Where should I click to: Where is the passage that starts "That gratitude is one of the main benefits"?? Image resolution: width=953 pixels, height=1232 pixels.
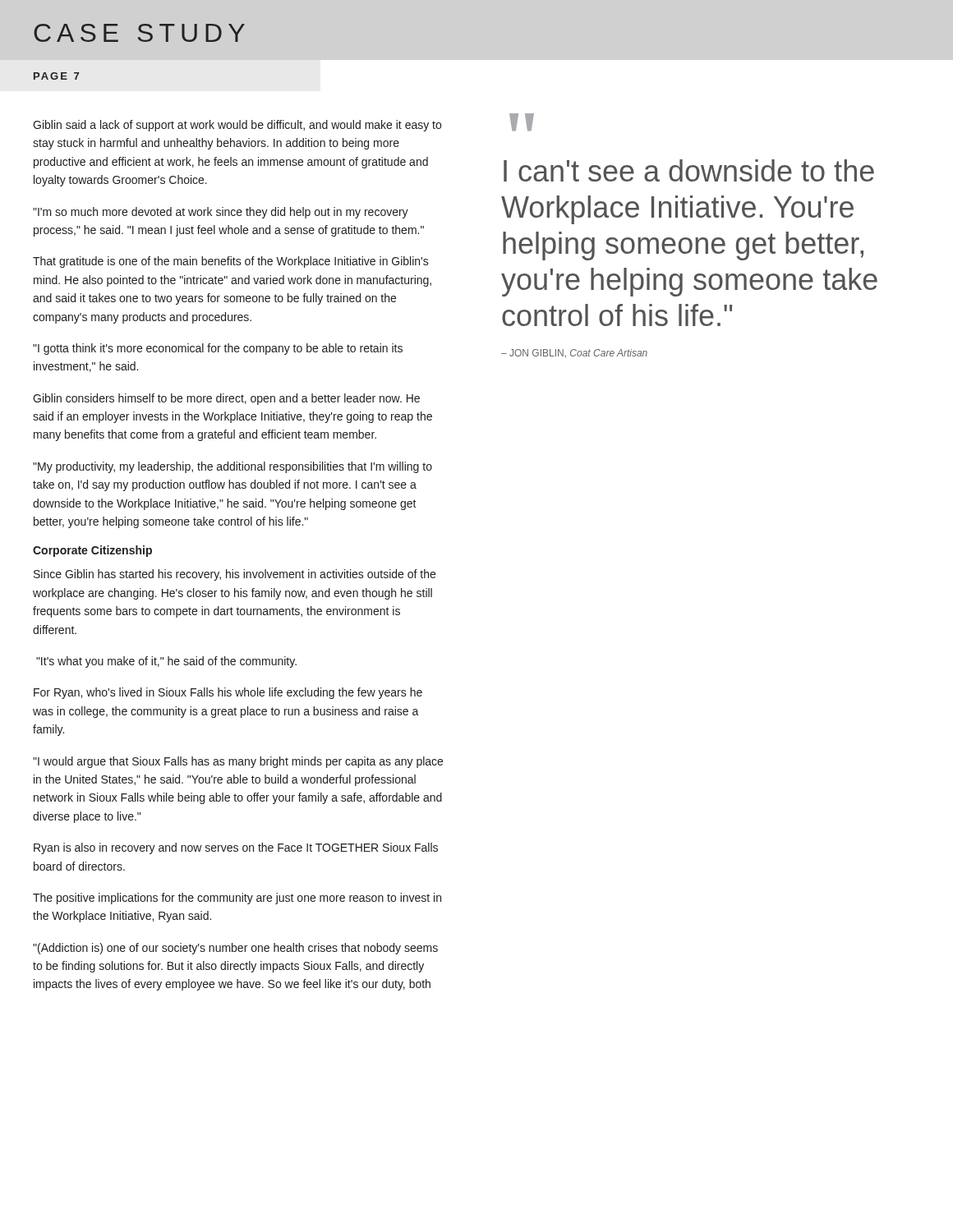click(x=233, y=289)
